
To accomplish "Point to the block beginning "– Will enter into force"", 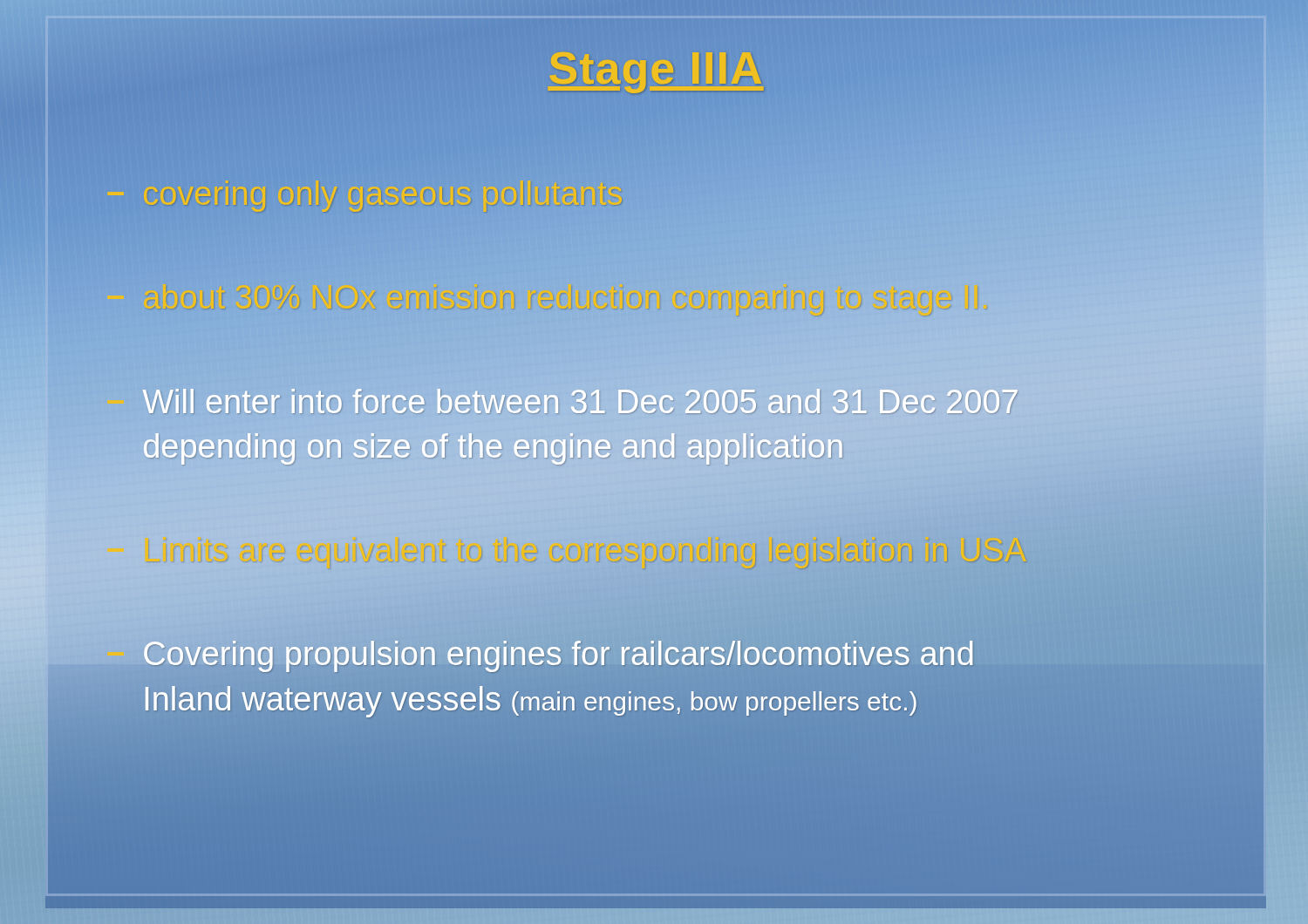I will click(x=563, y=424).
